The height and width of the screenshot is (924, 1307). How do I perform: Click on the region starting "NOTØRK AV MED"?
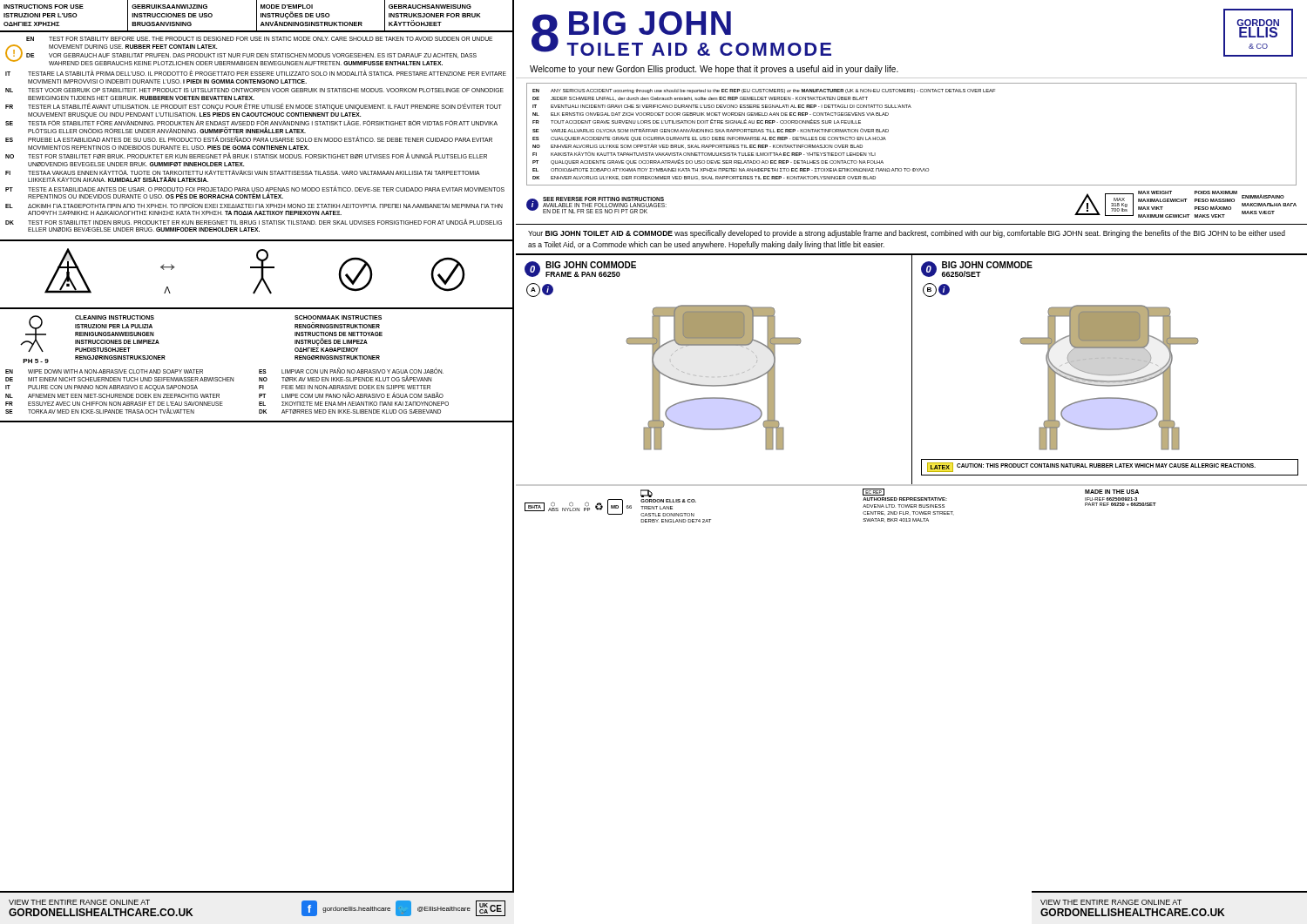[x=345, y=380]
